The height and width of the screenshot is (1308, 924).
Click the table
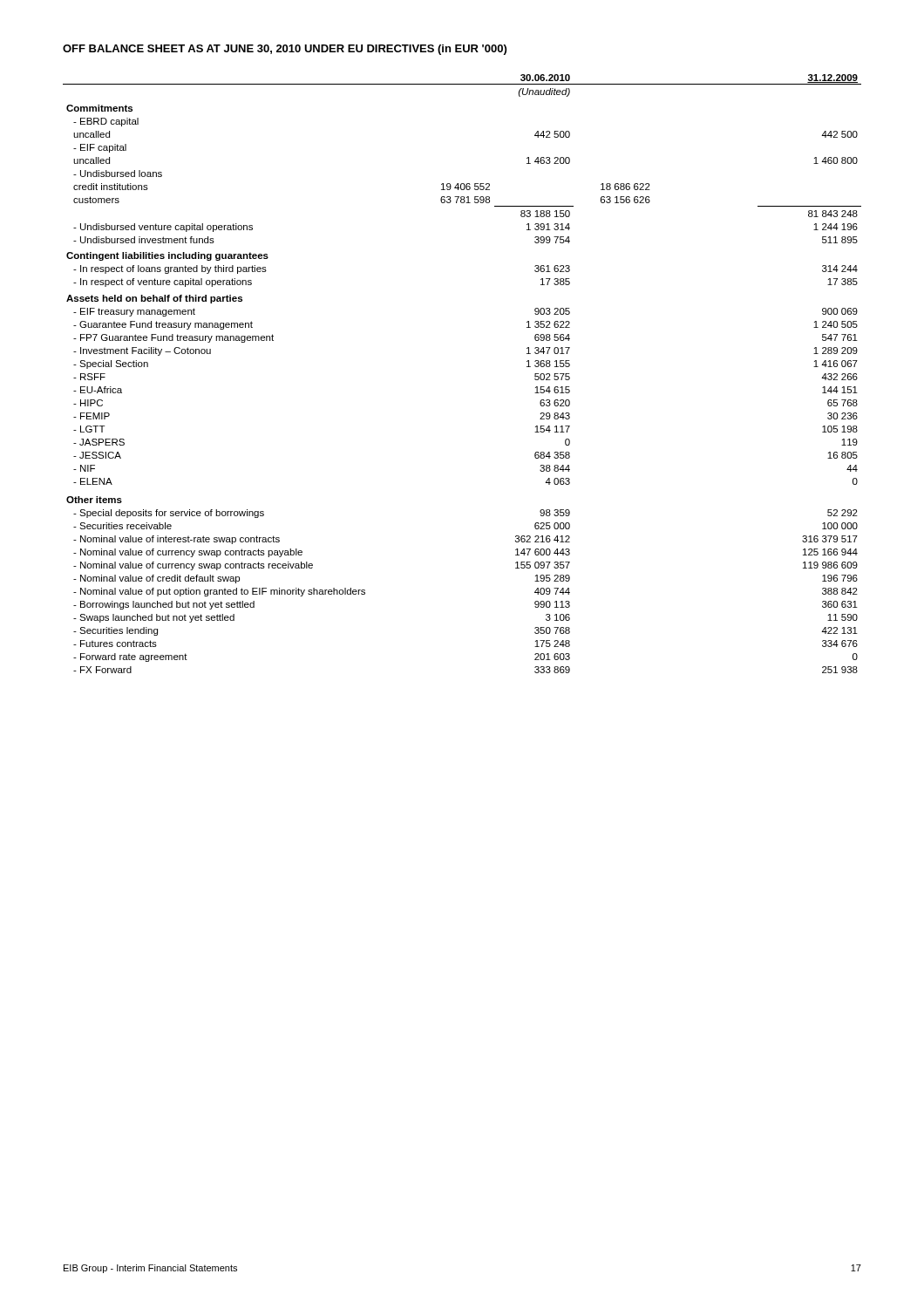462,373
